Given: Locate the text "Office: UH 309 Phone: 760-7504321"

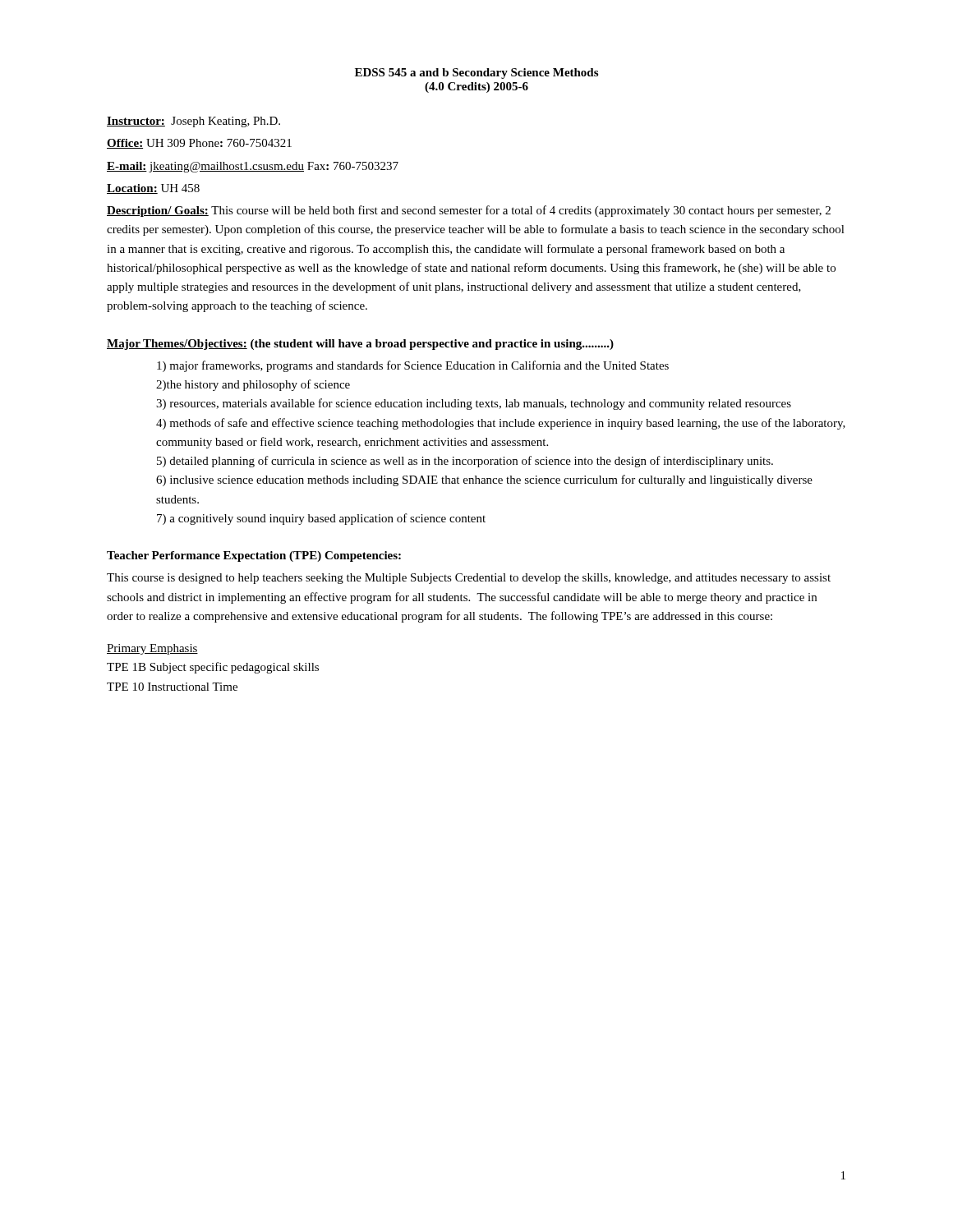Looking at the screenshot, I should point(200,143).
